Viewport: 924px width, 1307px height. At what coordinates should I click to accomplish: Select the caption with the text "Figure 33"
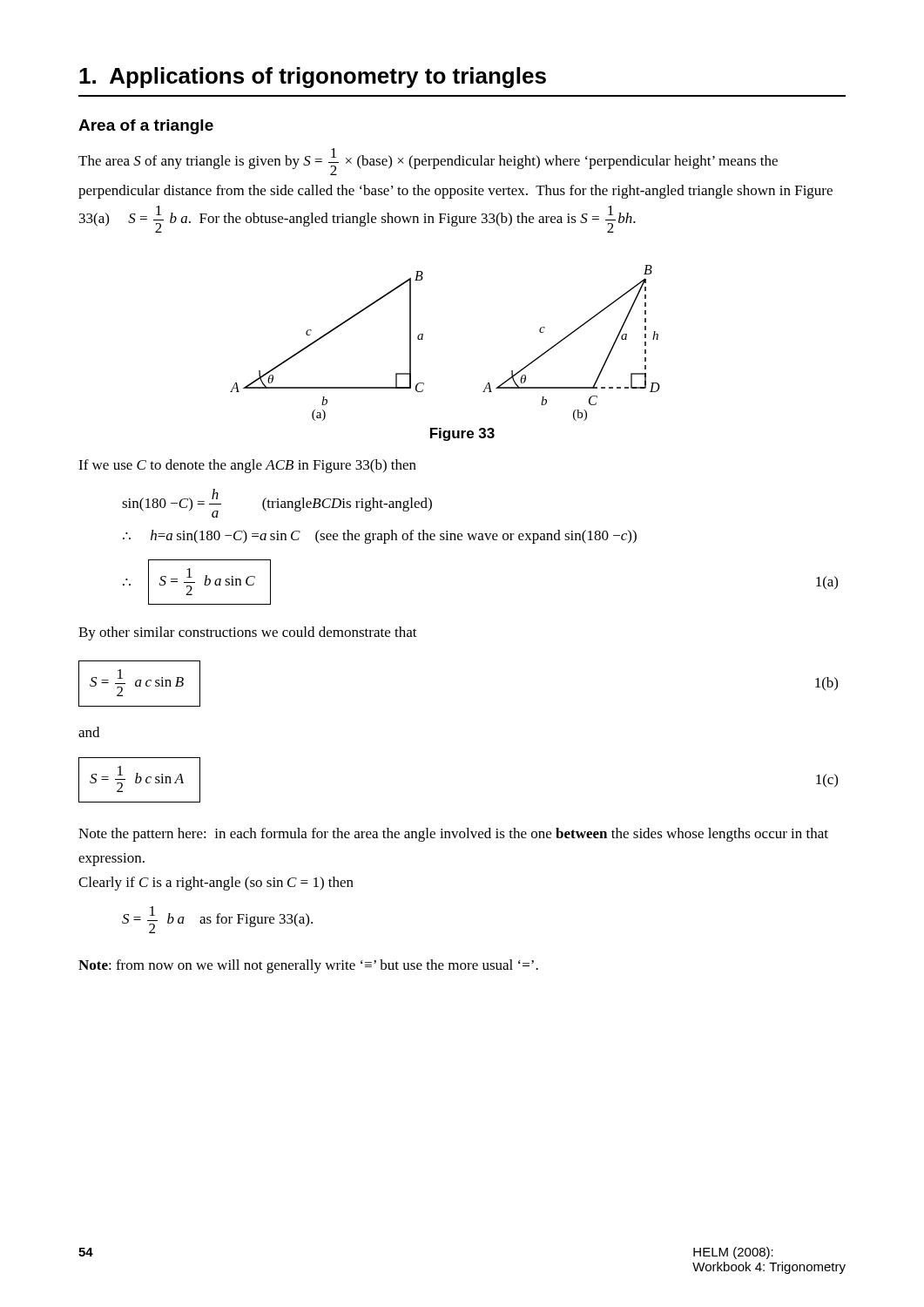(462, 433)
